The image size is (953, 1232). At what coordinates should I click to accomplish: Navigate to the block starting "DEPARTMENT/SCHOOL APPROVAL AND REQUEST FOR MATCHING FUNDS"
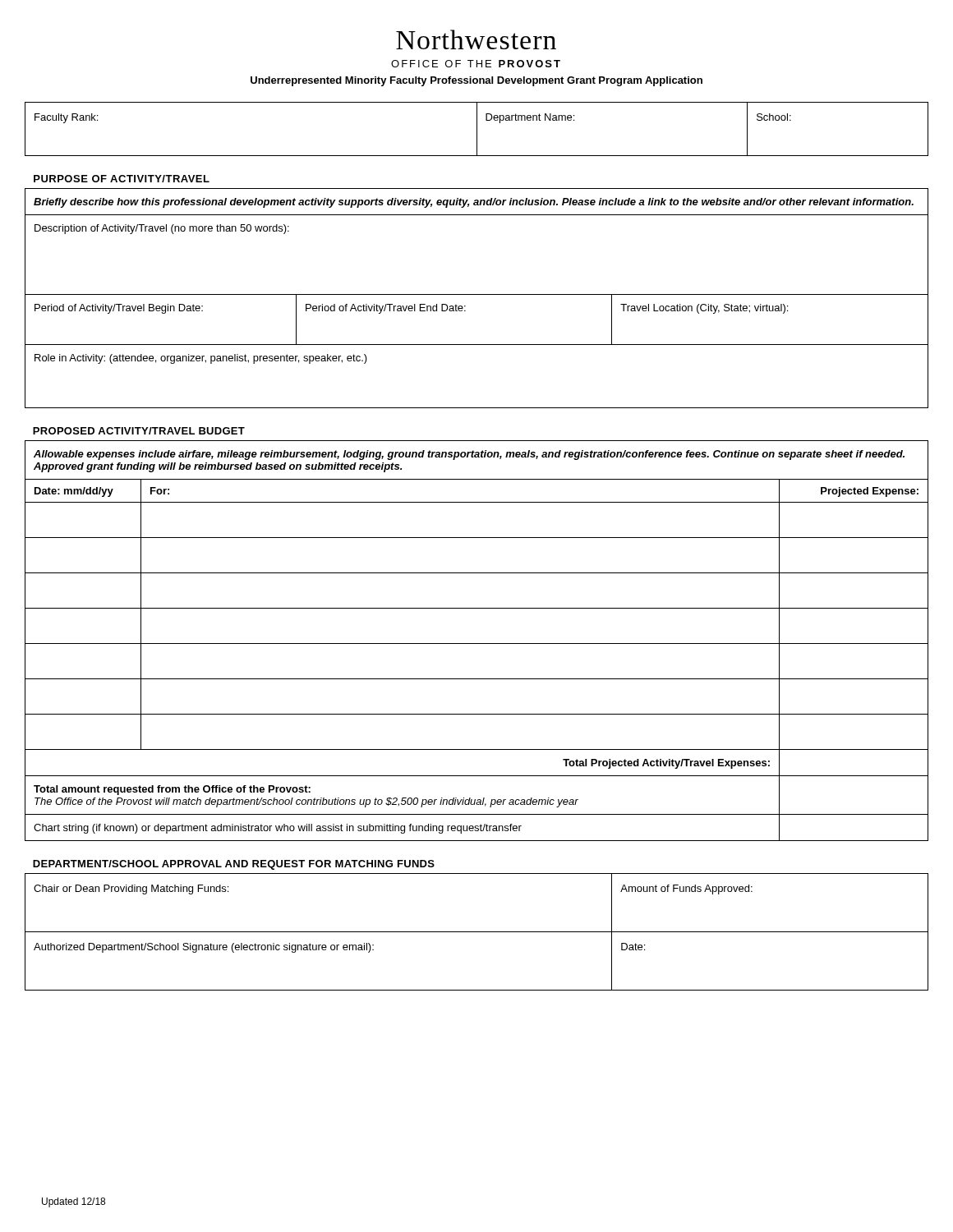(231, 864)
